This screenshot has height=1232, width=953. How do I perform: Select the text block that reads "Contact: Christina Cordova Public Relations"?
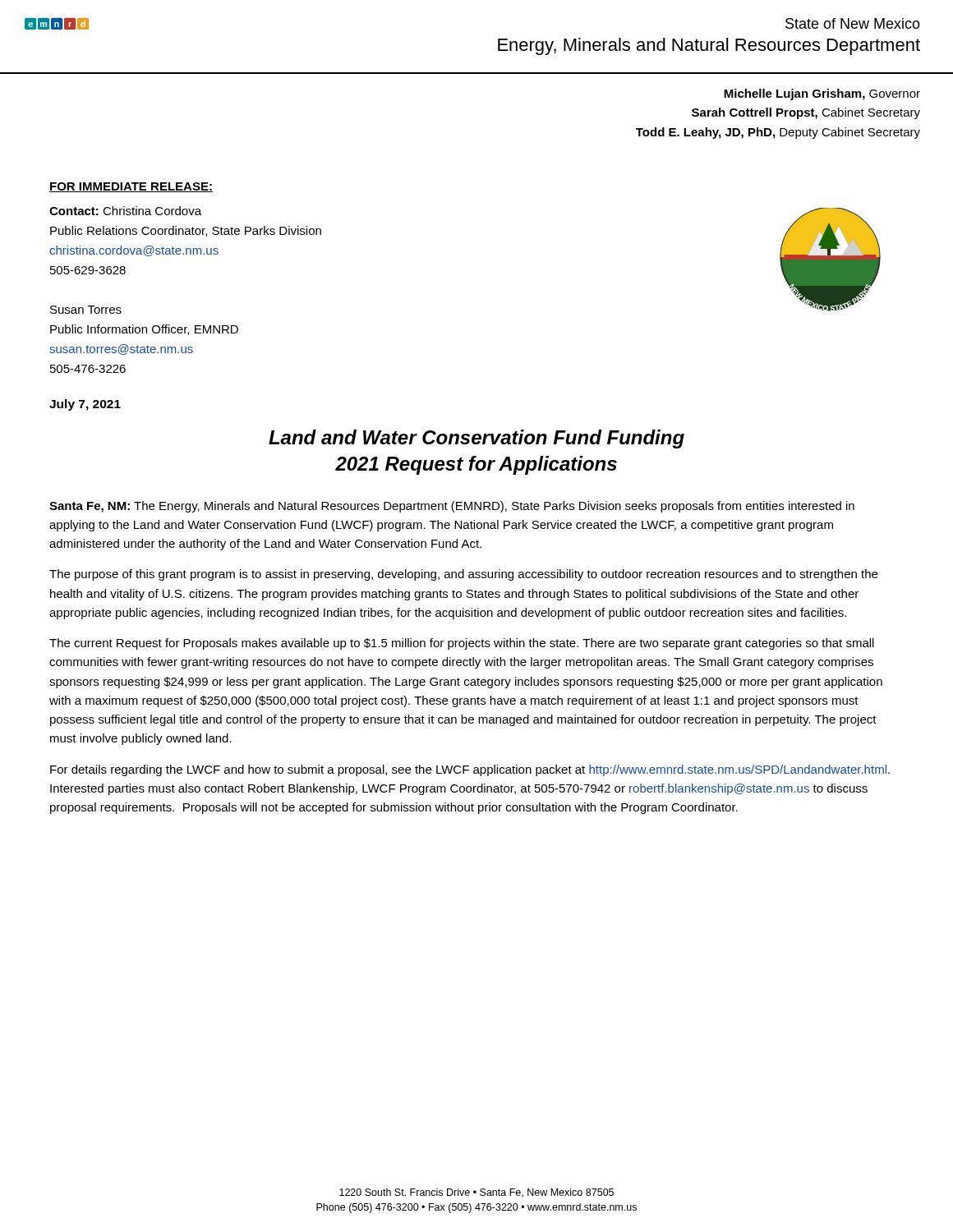coord(125,211)
